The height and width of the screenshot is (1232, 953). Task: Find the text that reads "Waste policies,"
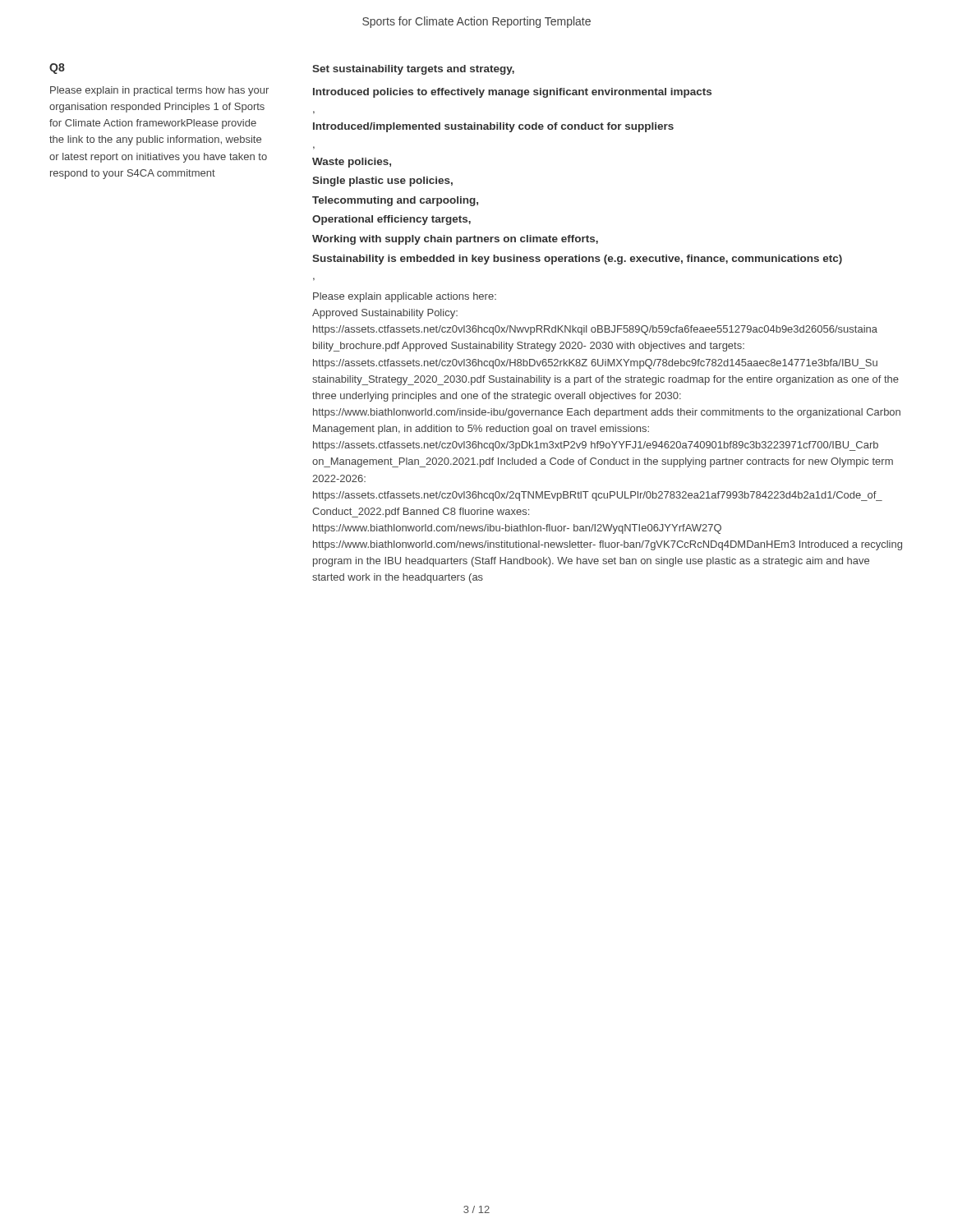coord(352,161)
